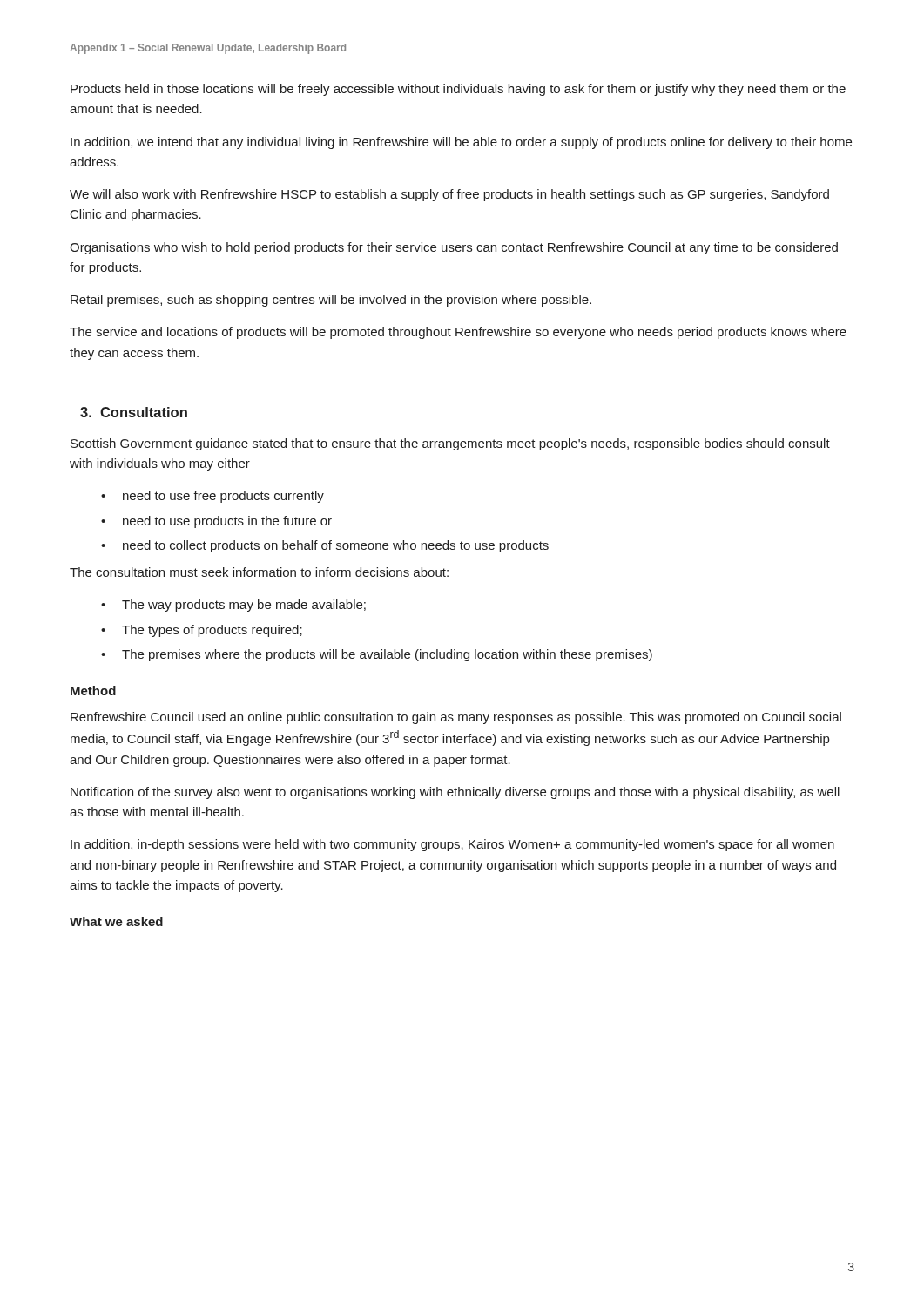The height and width of the screenshot is (1307, 924).
Task: Where is the passage that starts "Renfrewshire Council used an online public consultation"?
Action: (x=456, y=738)
